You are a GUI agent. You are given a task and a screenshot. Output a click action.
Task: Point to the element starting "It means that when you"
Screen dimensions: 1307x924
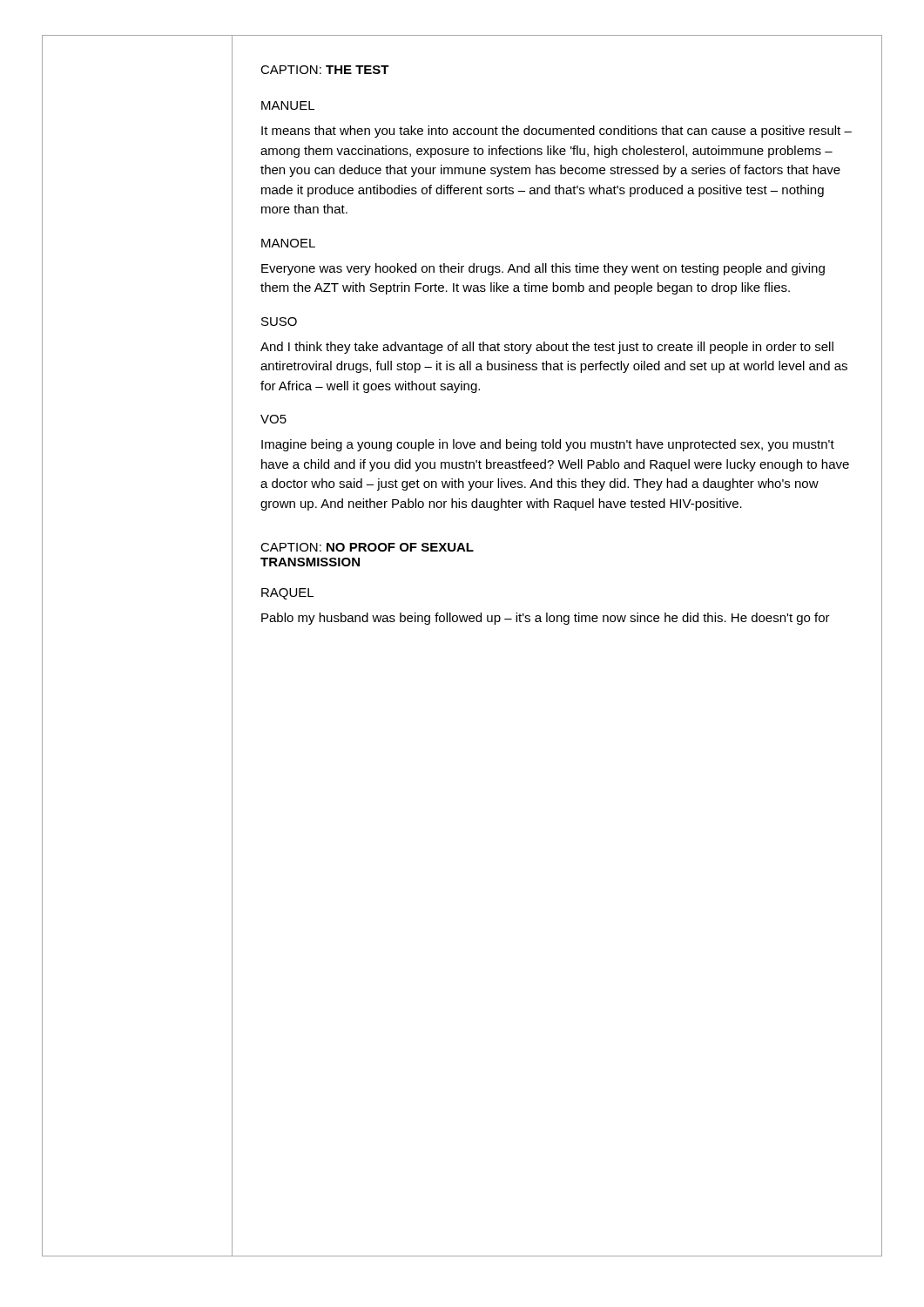(557, 170)
